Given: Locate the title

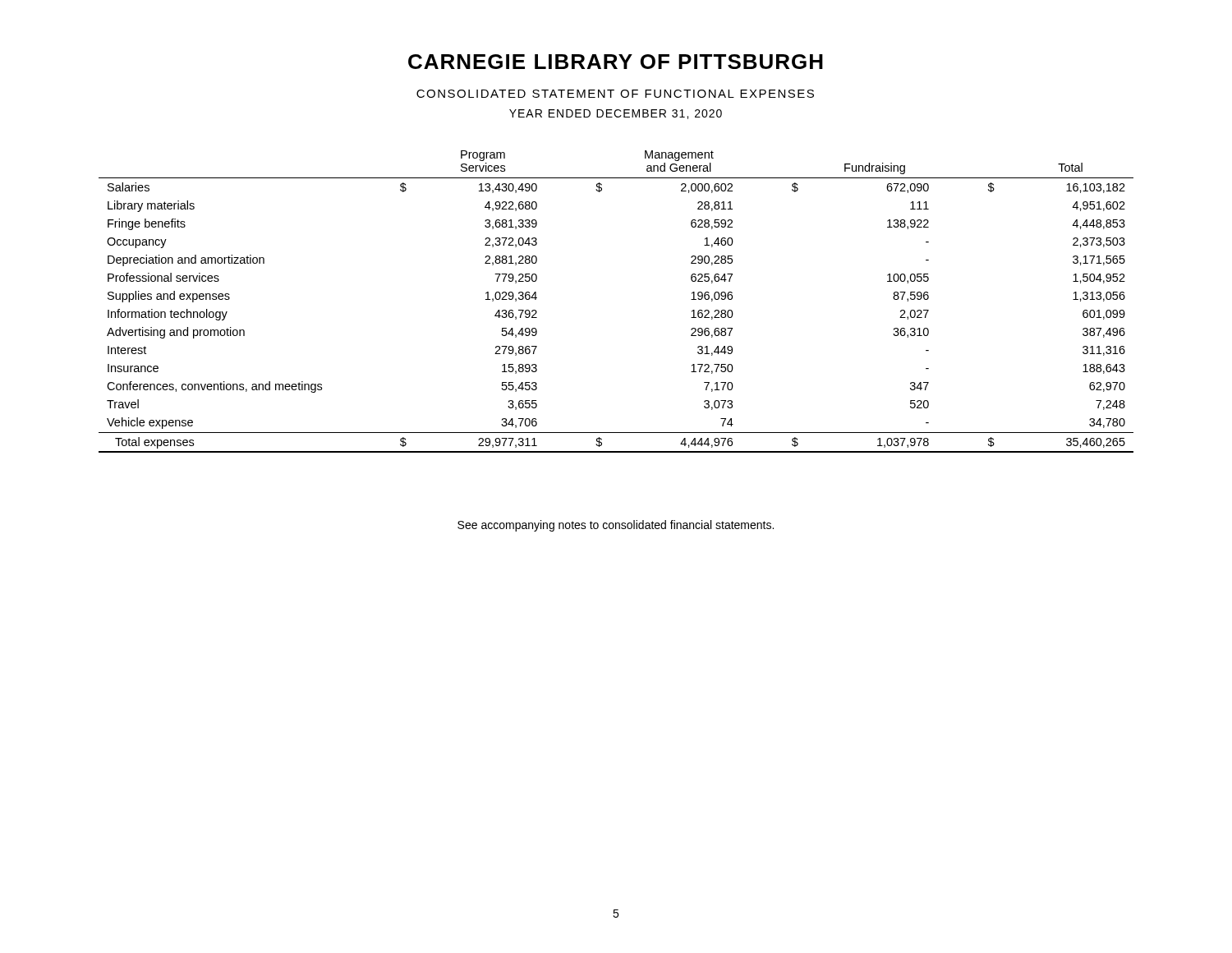Looking at the screenshot, I should tap(616, 62).
